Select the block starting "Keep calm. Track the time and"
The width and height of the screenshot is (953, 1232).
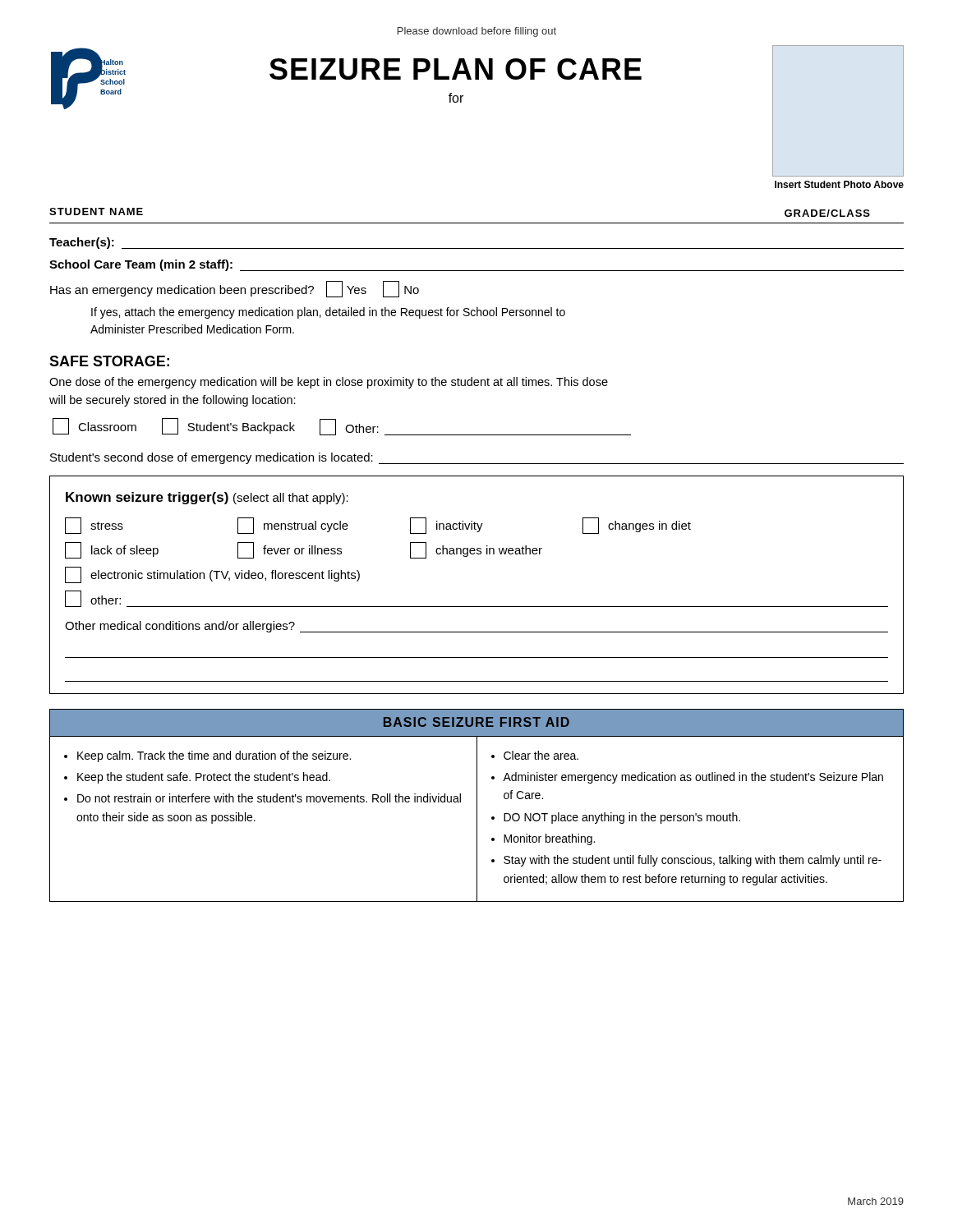pyautogui.click(x=214, y=755)
